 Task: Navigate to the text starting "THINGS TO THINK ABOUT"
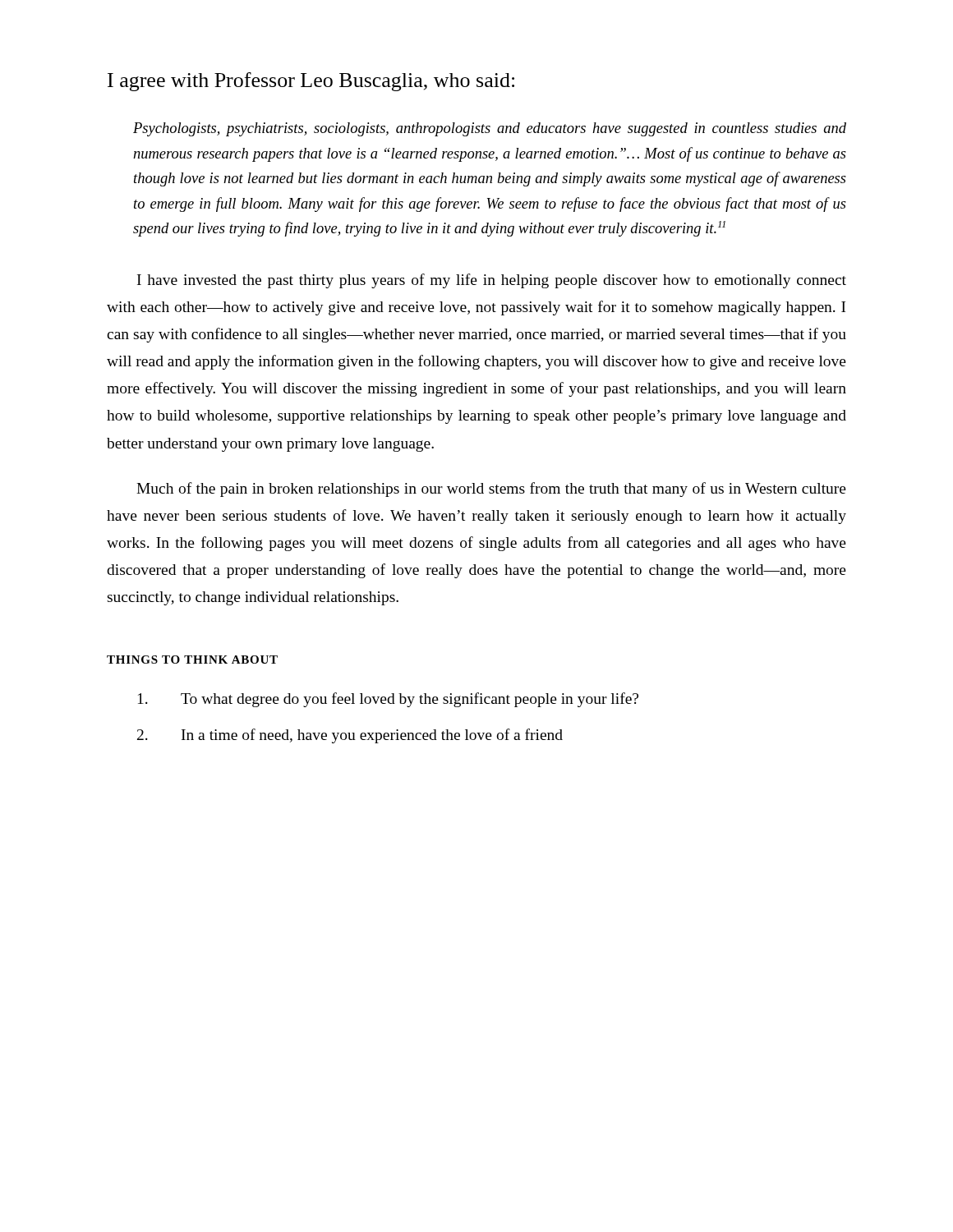(x=193, y=660)
